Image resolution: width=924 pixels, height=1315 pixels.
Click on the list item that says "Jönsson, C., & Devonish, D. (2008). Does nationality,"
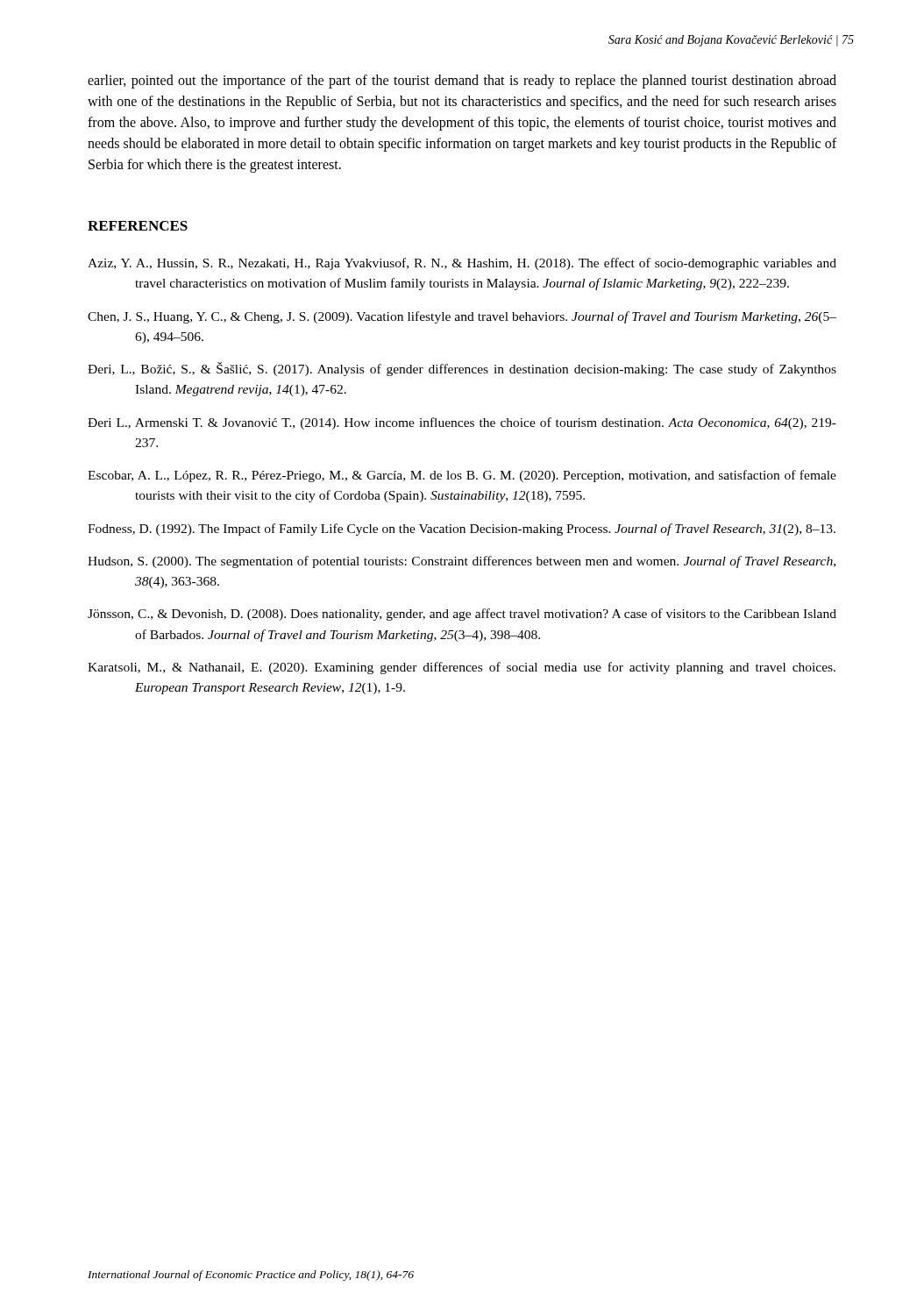pos(462,624)
